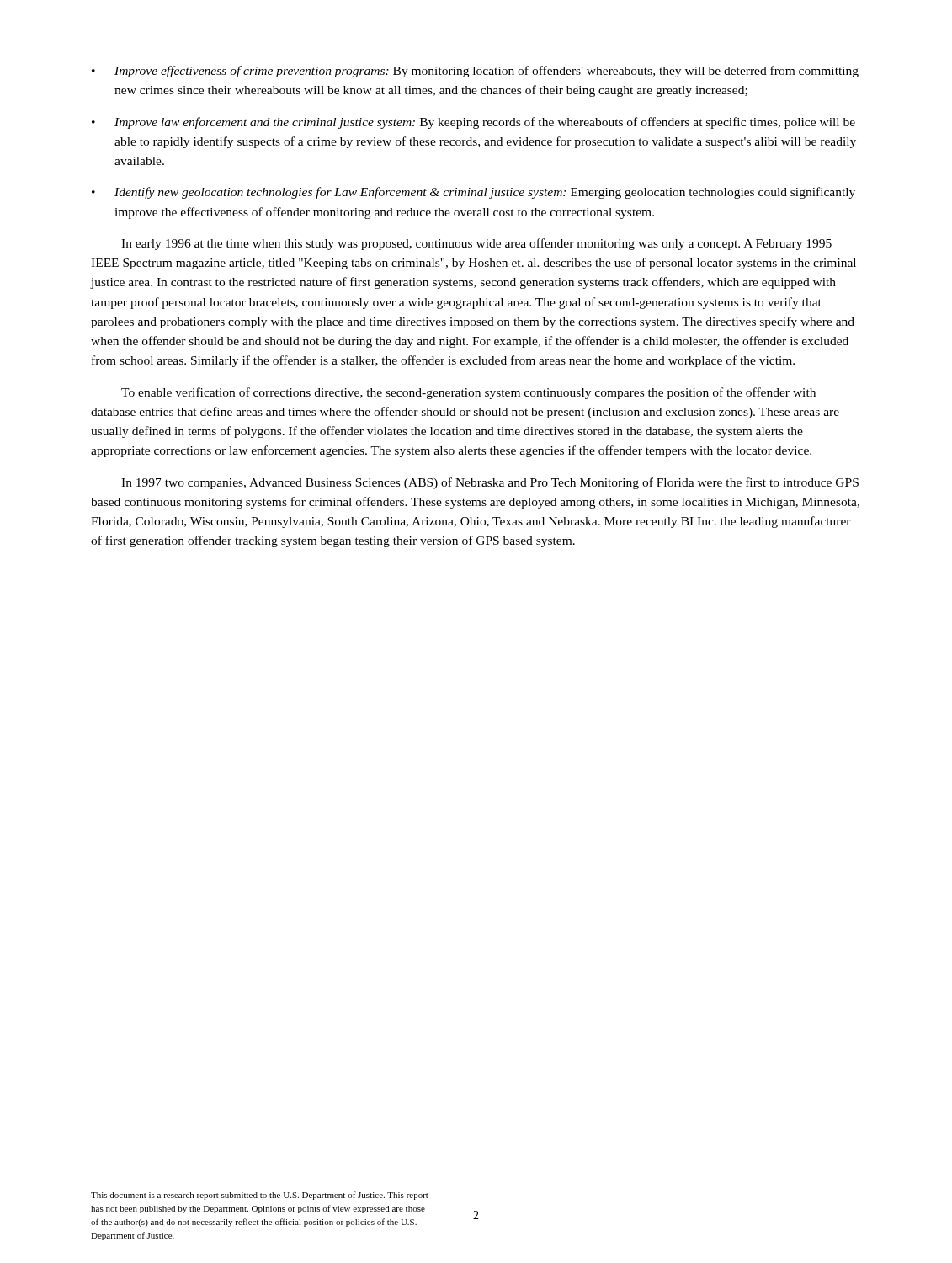Where is the passage that starts "• Improve effectiveness of crime"?
This screenshot has width=952, height=1263.
(476, 80)
